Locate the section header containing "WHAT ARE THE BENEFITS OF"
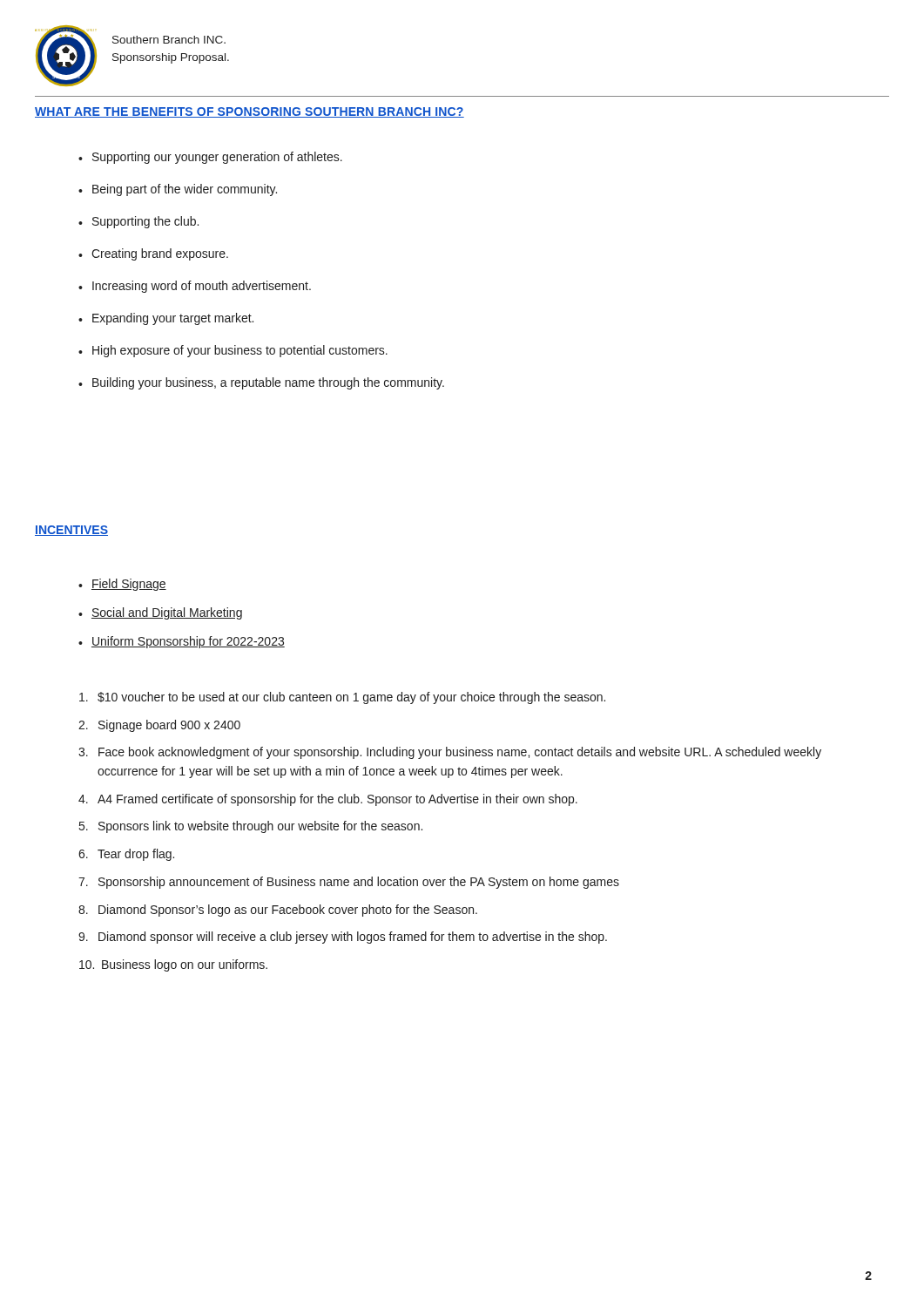The height and width of the screenshot is (1307, 924). (x=249, y=112)
